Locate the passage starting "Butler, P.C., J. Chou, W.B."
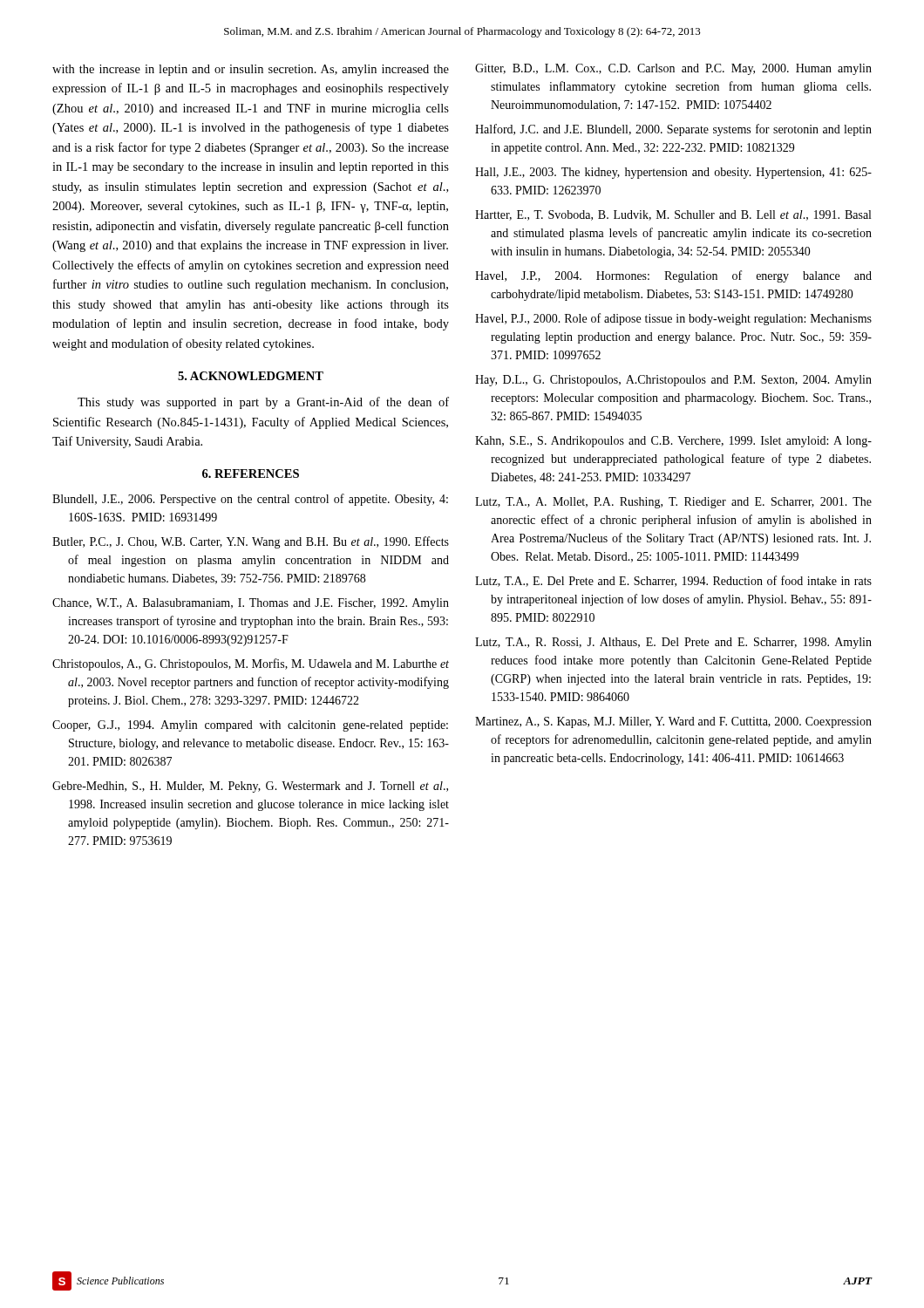Image resolution: width=924 pixels, height=1308 pixels. click(x=251, y=561)
